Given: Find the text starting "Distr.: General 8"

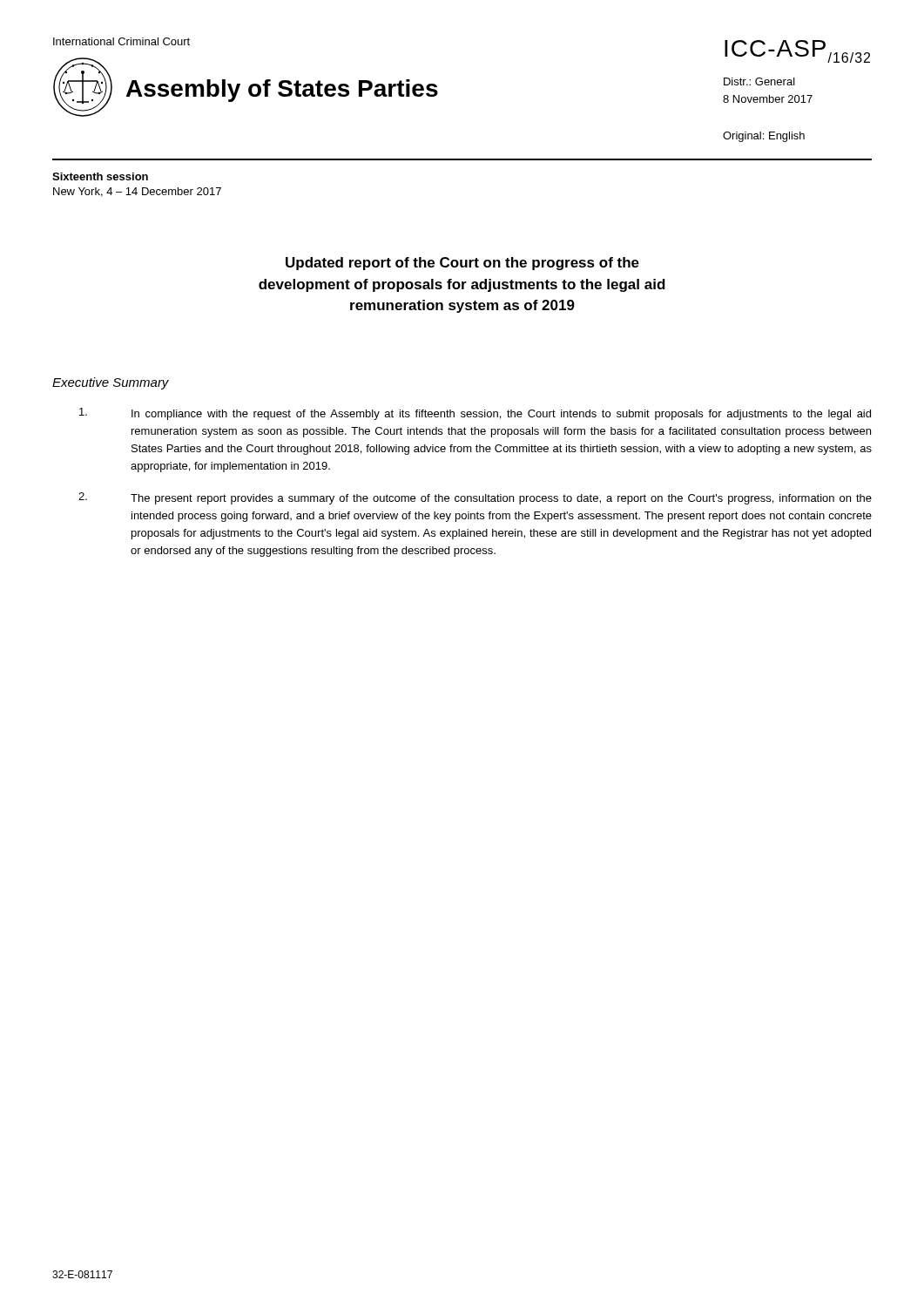Looking at the screenshot, I should pyautogui.click(x=768, y=108).
